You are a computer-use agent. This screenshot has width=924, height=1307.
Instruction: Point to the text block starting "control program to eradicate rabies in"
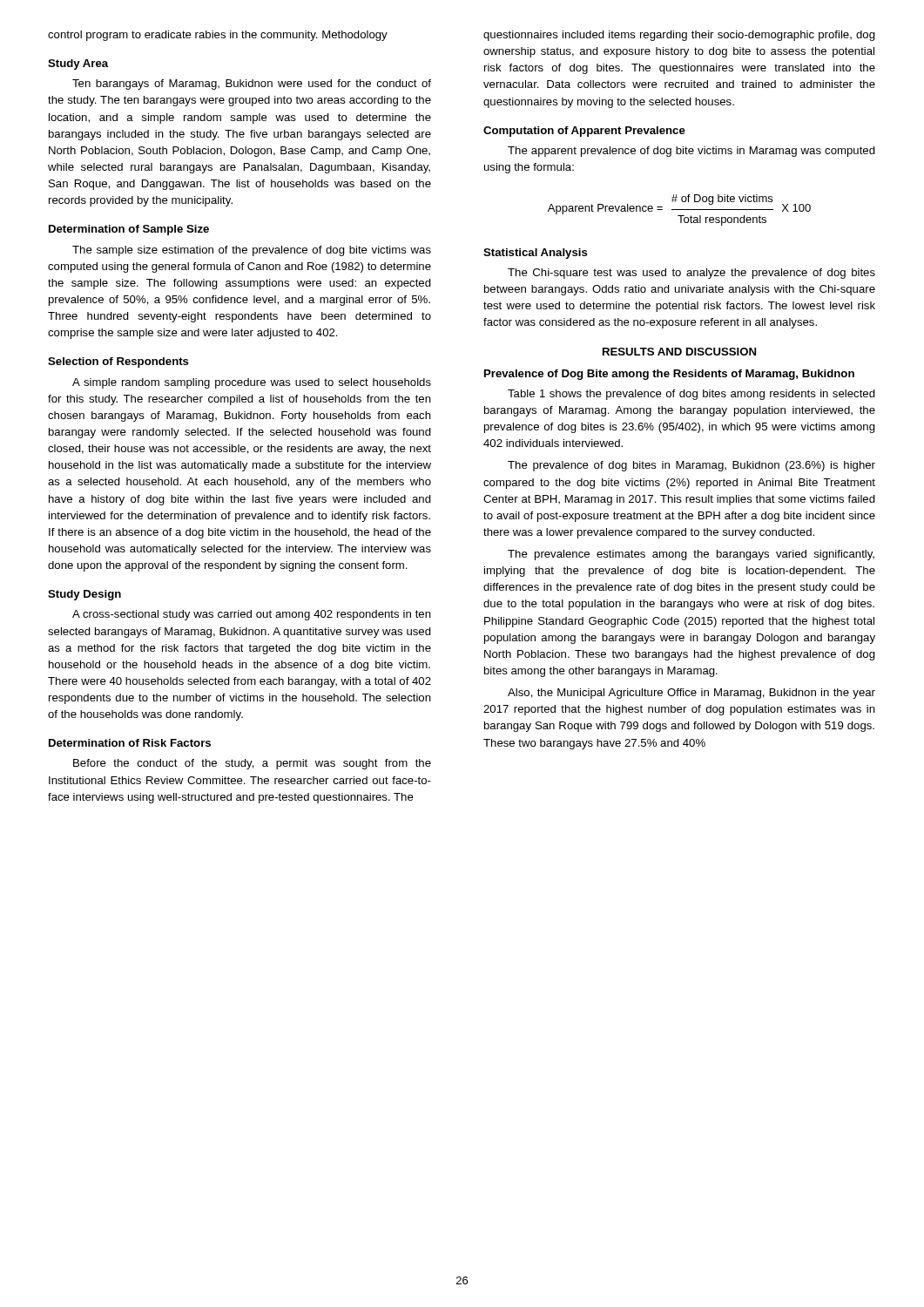click(218, 34)
